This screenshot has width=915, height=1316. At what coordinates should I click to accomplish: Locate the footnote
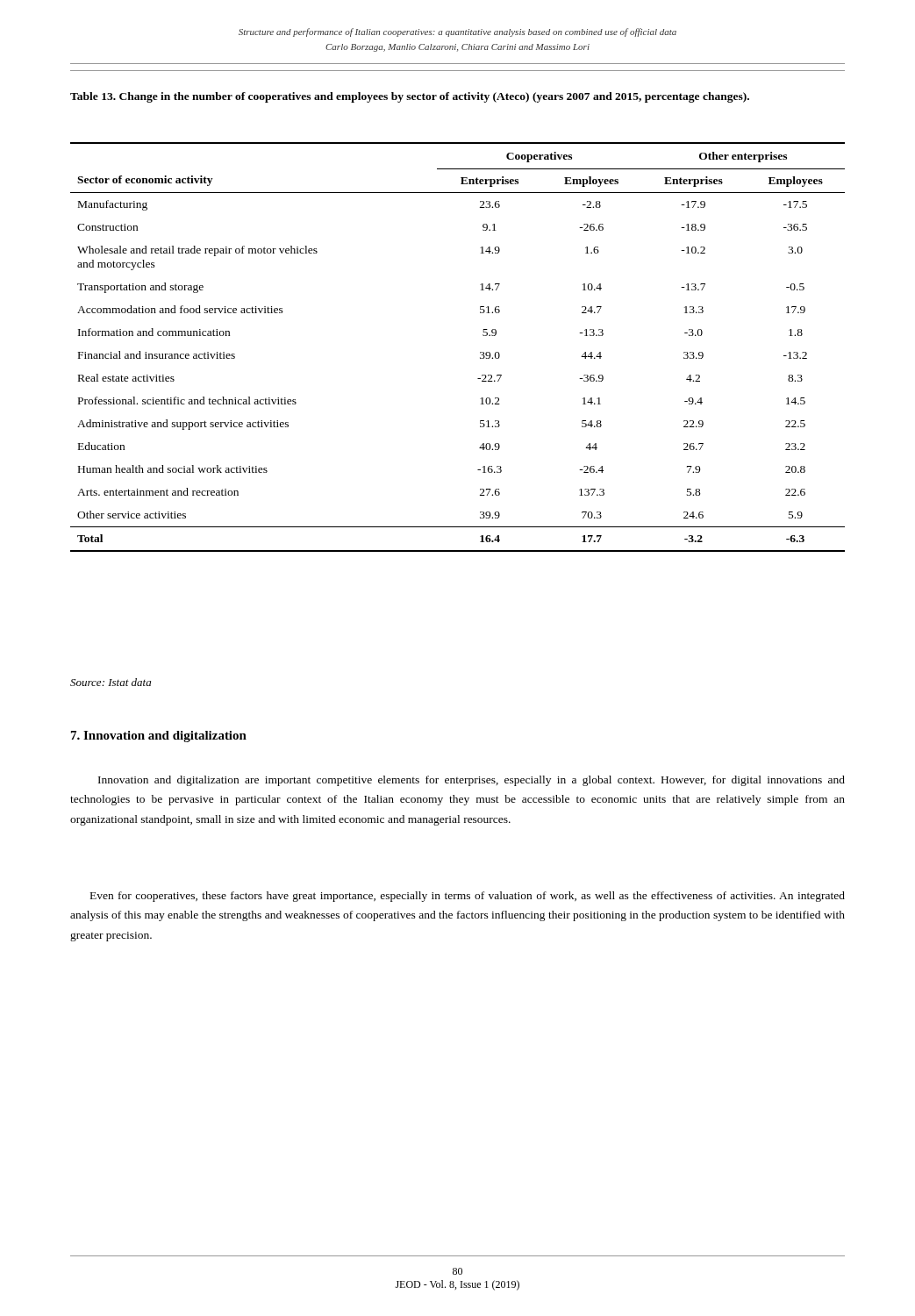coord(111,682)
